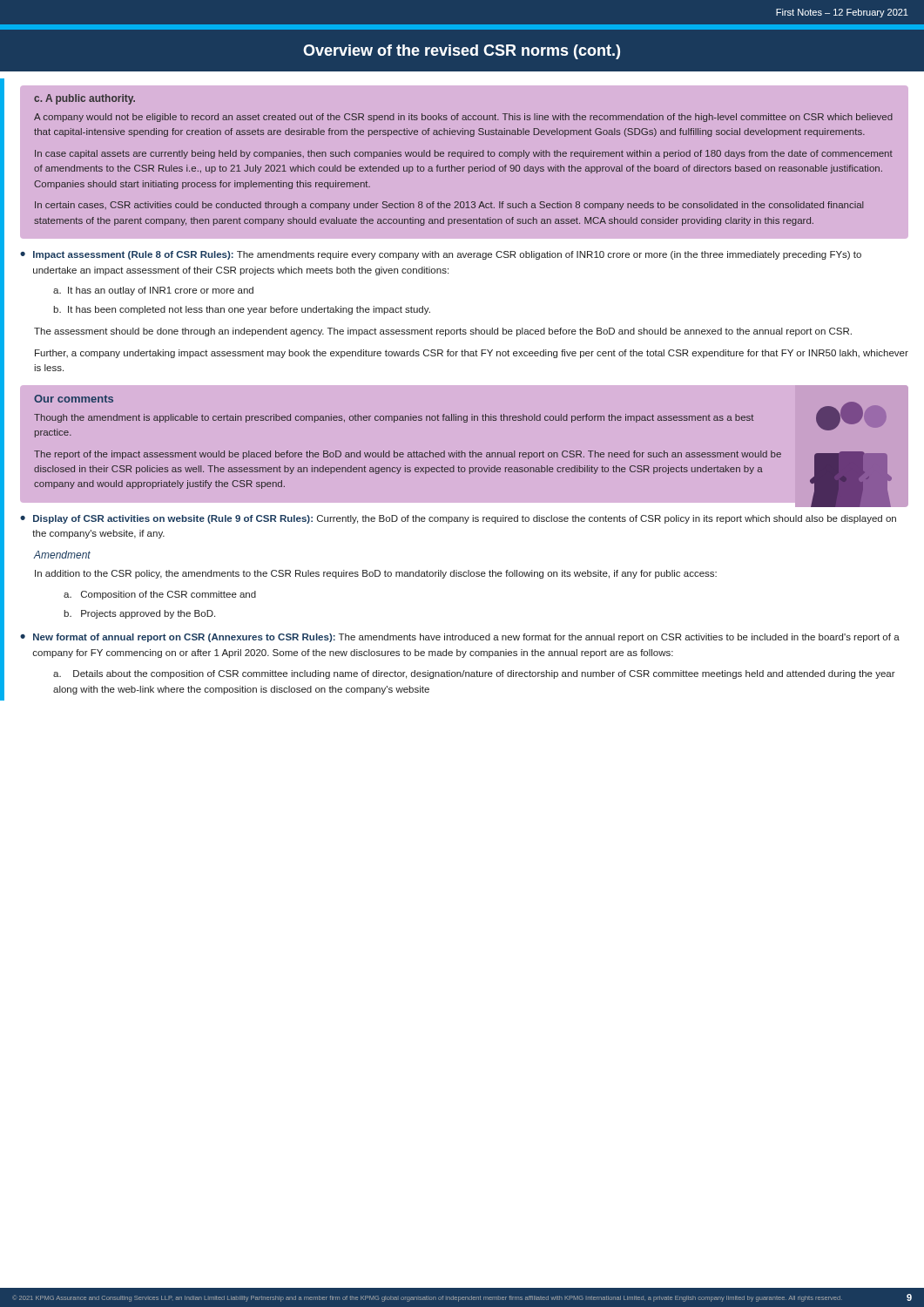
Task: Select the text block starting "In addition to"
Action: coord(376,573)
